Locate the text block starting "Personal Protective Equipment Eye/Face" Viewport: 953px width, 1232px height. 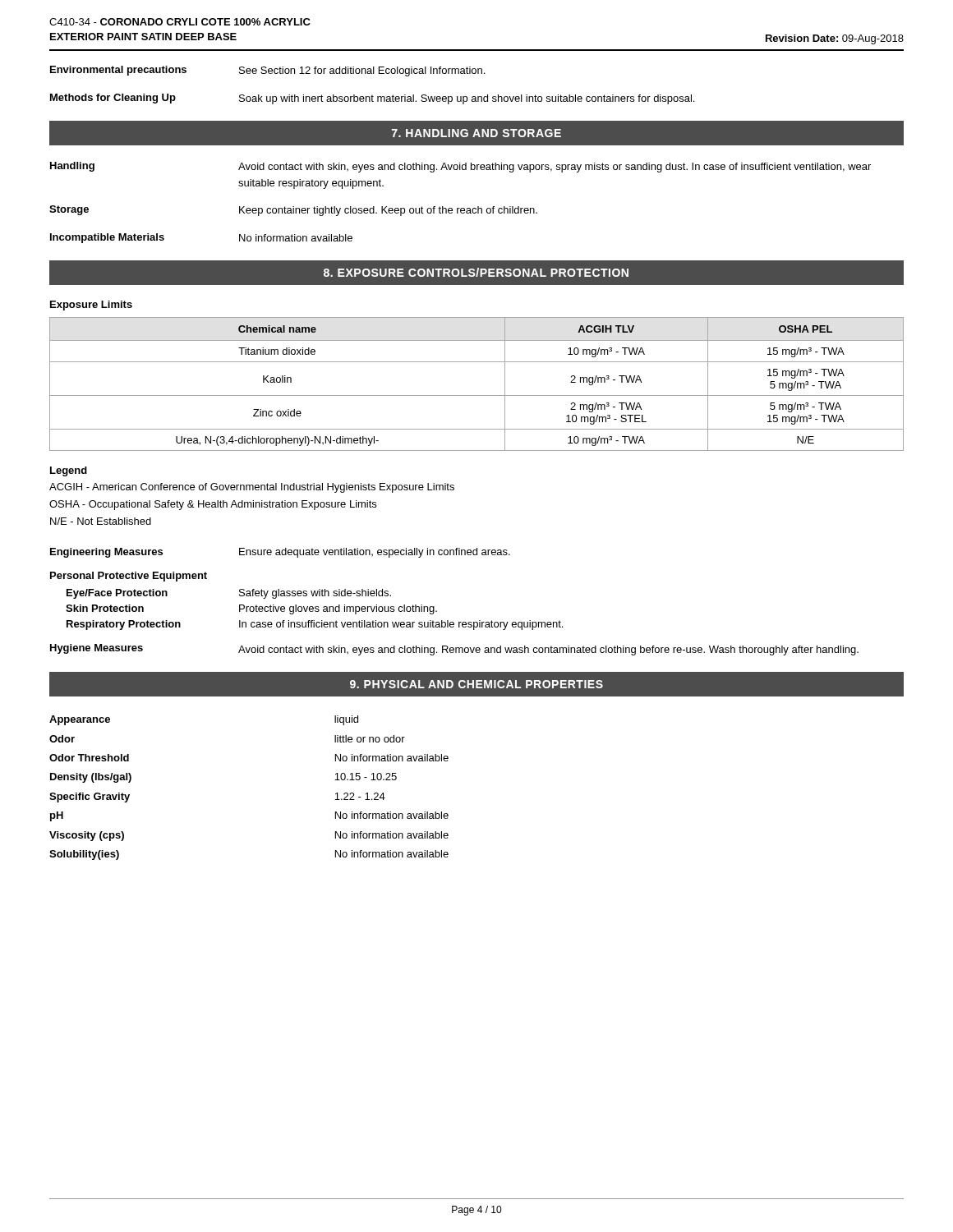pyautogui.click(x=129, y=577)
